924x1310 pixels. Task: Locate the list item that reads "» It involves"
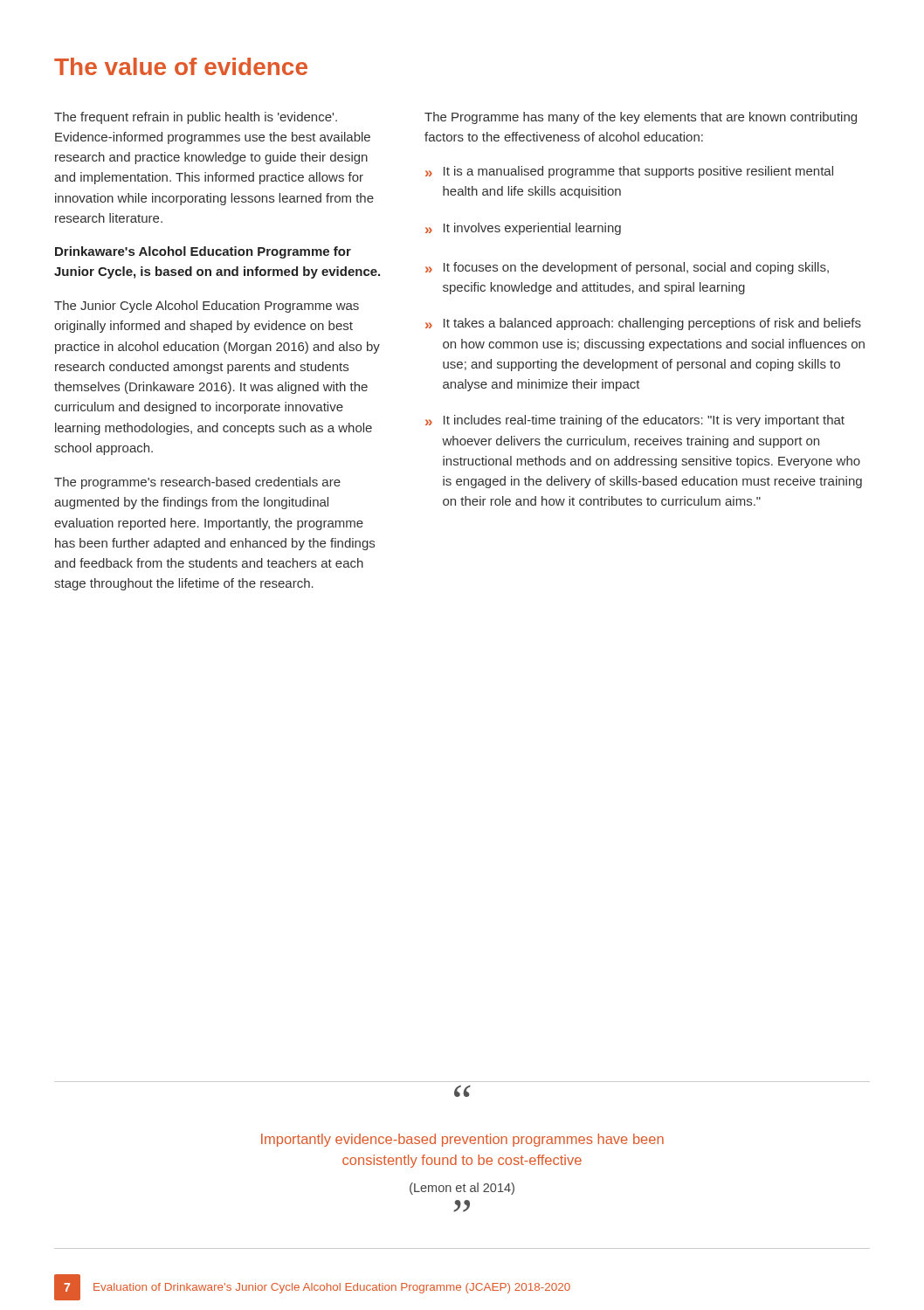tap(523, 229)
